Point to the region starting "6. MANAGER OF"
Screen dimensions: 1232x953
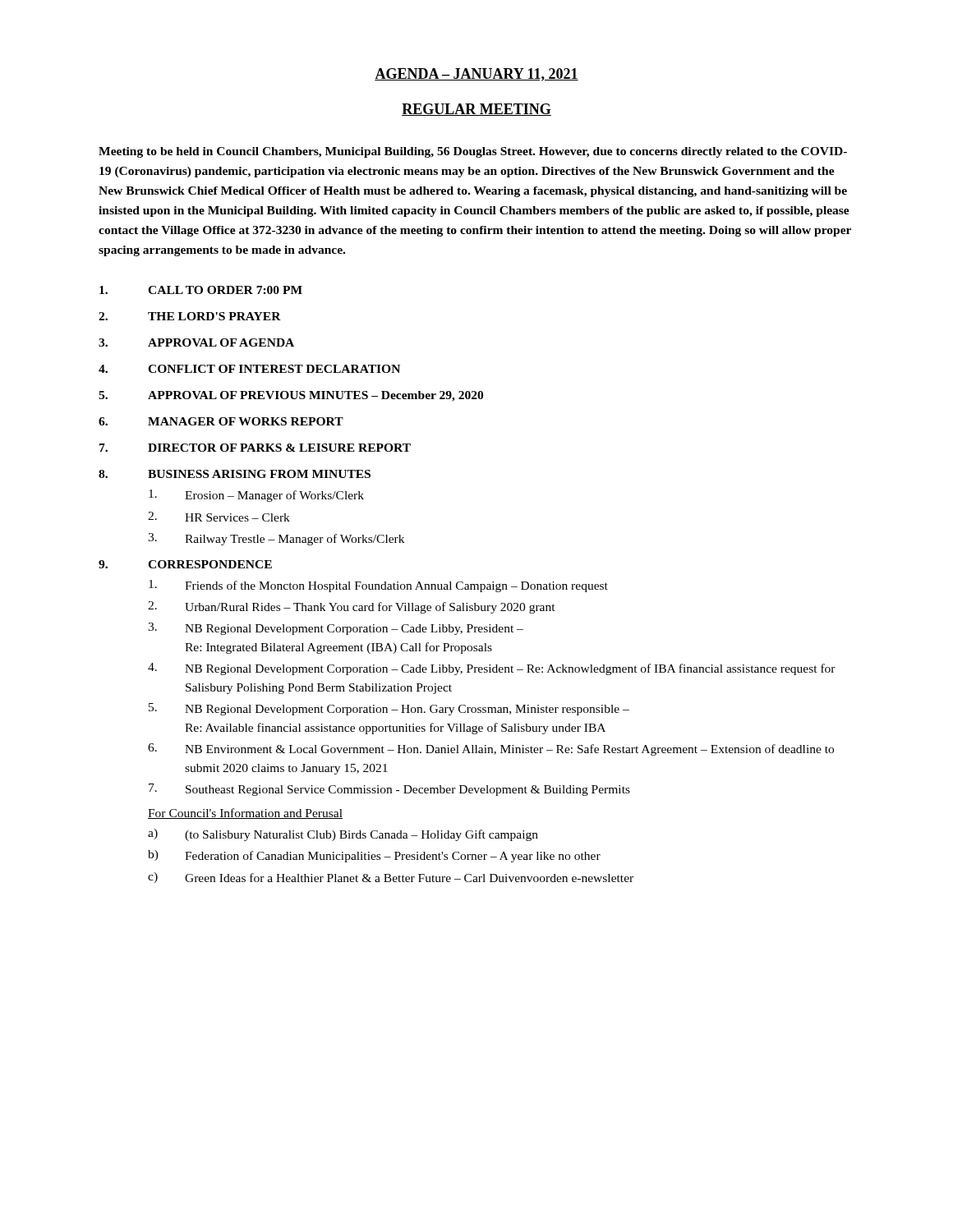click(221, 421)
